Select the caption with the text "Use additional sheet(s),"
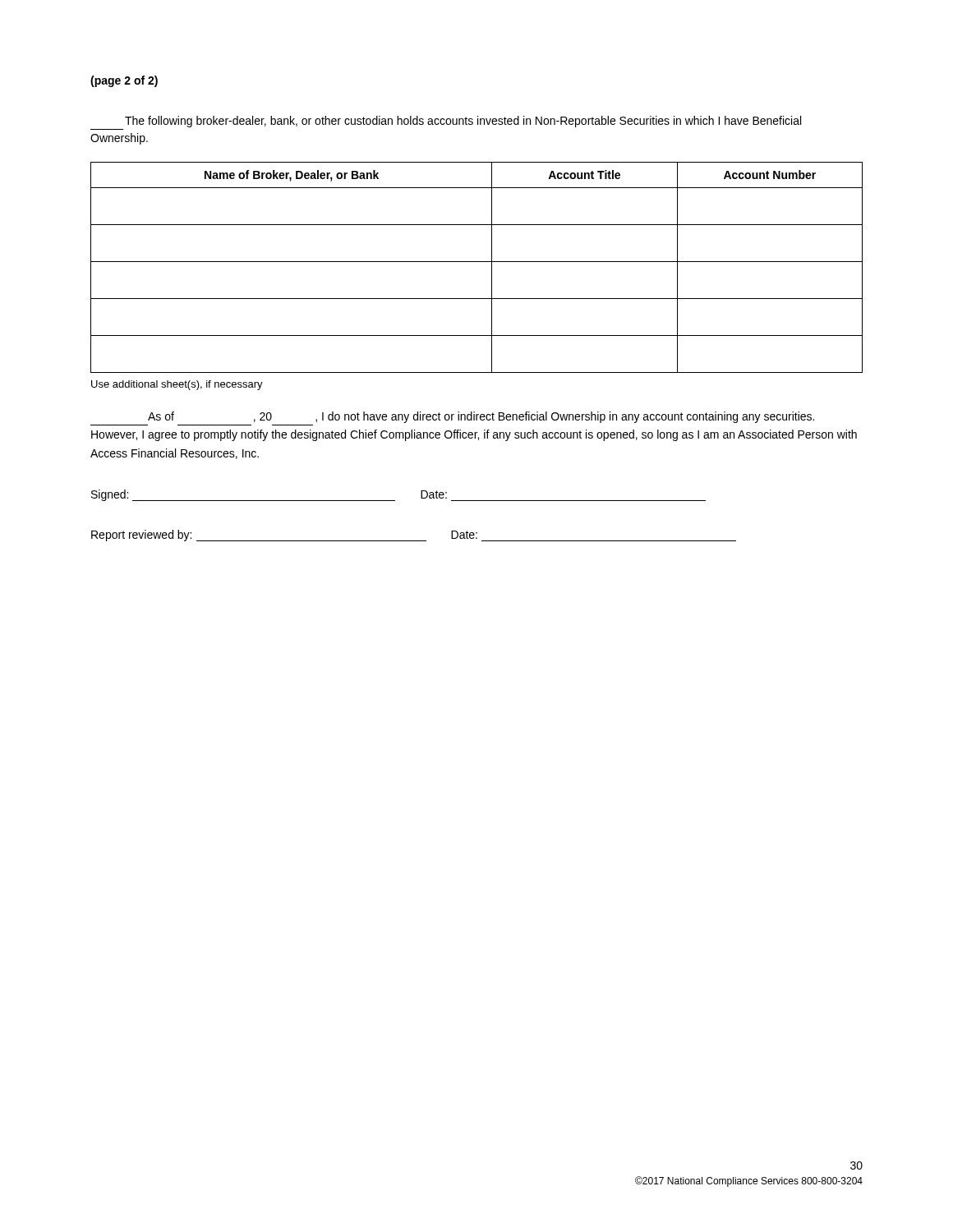 click(x=176, y=384)
